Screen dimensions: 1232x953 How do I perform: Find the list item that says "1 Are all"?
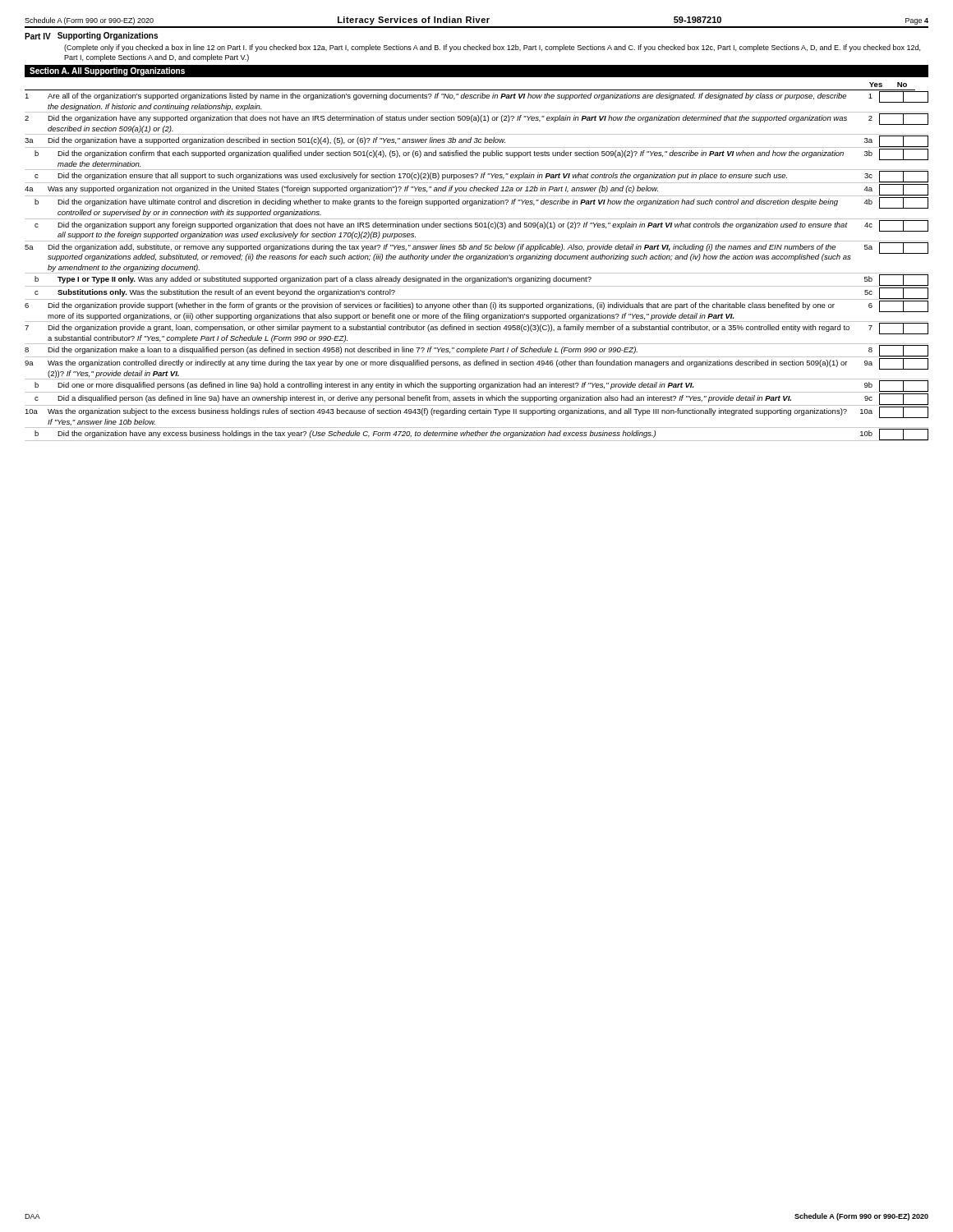(x=476, y=102)
